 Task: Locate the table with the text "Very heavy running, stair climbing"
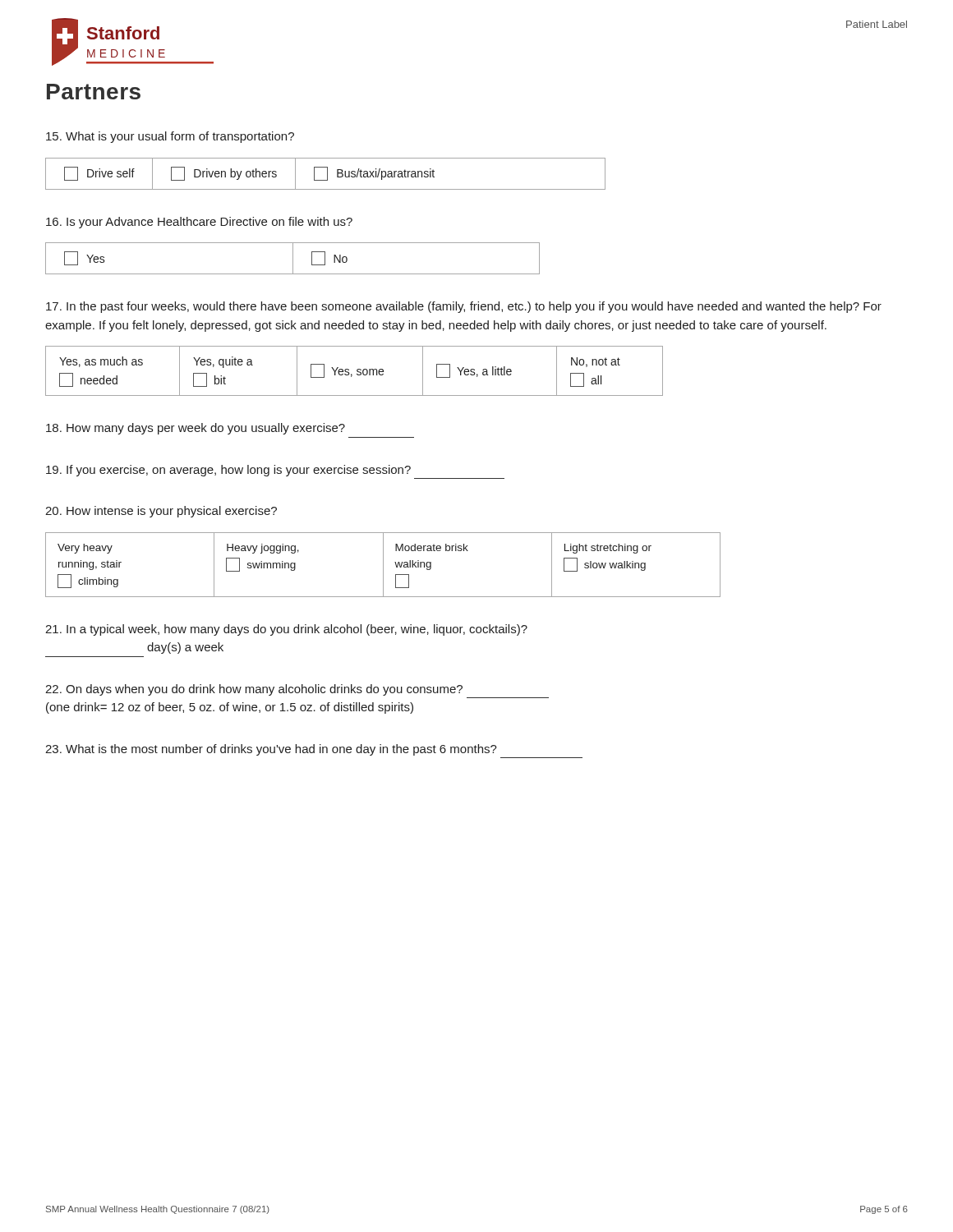[x=476, y=564]
